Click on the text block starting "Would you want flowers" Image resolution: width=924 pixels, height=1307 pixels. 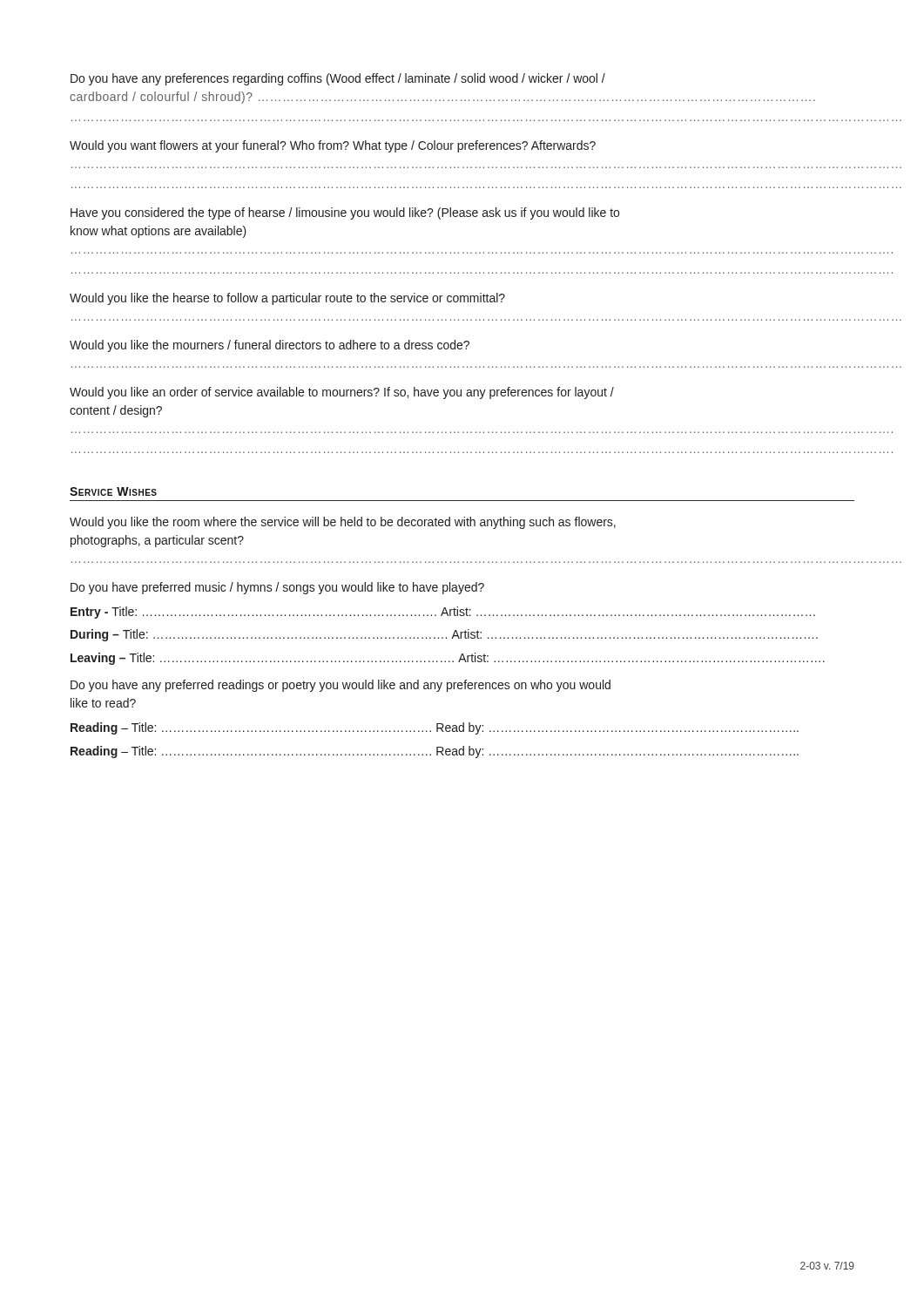333,146
